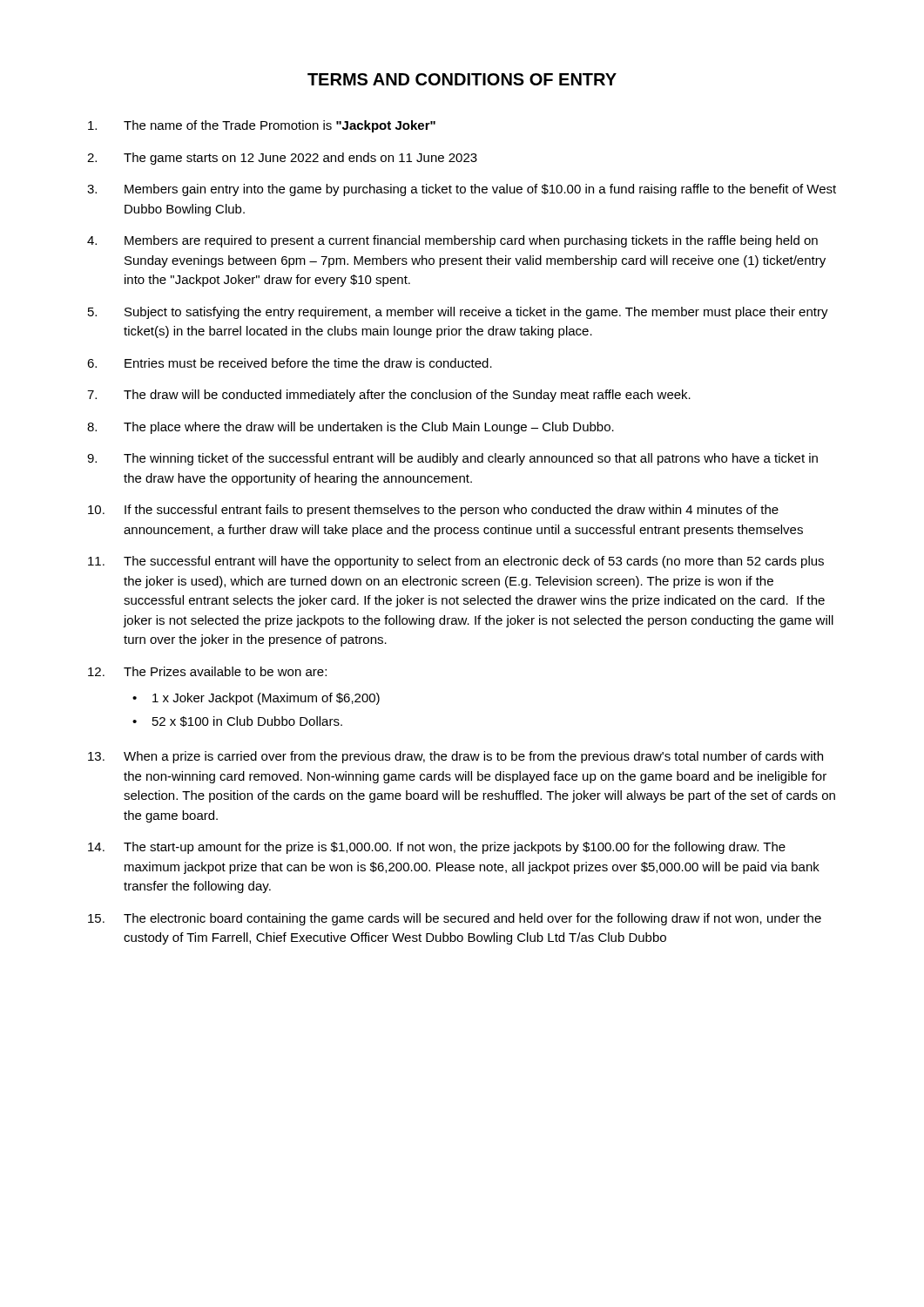Screen dimensions: 1307x924
Task: Click on the block starting "11. The successful entrant will have the opportunity"
Action: tap(462, 601)
